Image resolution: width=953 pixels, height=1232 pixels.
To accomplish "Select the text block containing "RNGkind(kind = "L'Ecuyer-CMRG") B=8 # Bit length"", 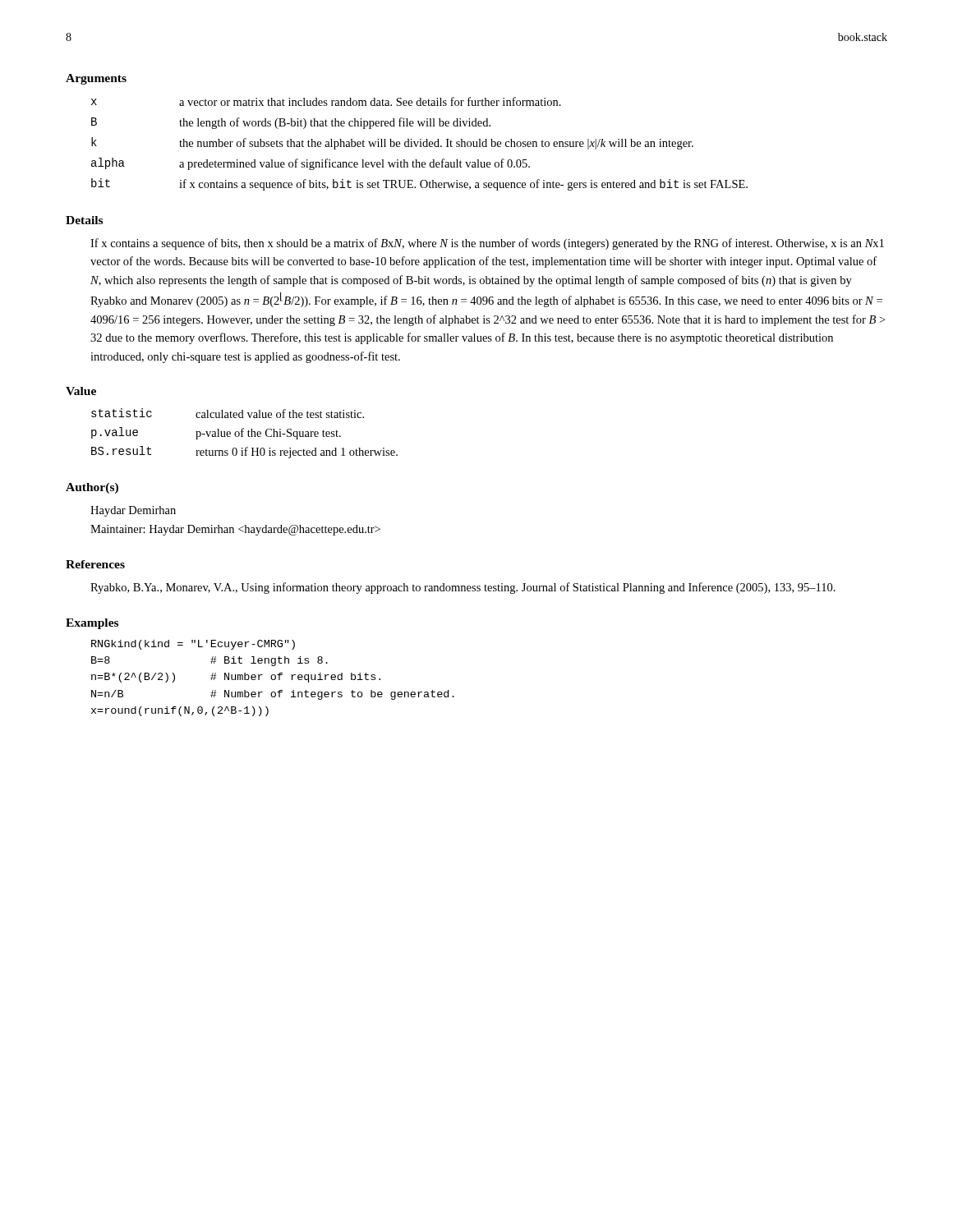I will click(x=273, y=678).
